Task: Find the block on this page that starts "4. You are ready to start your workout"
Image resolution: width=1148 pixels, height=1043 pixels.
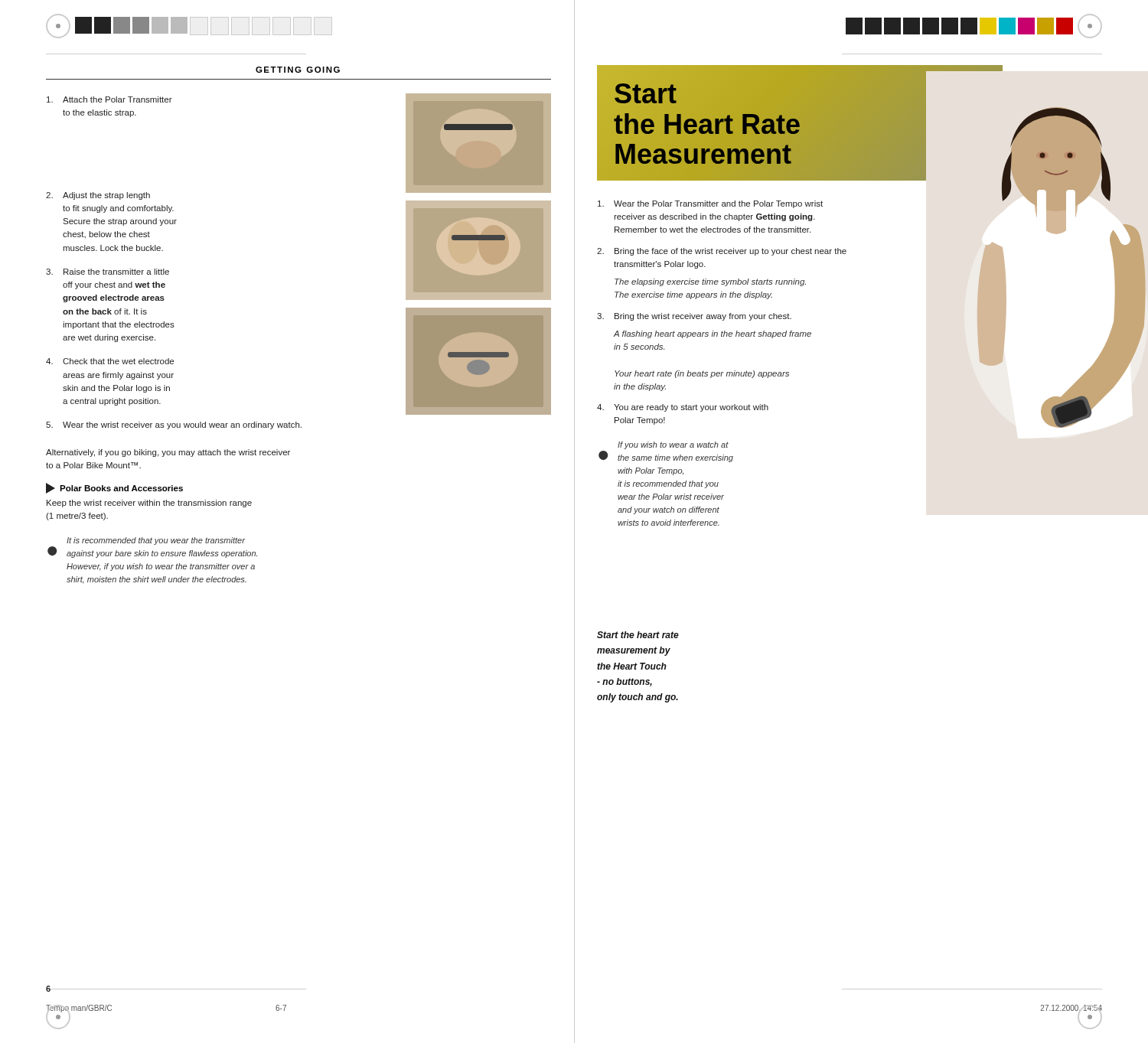Action: [735, 414]
